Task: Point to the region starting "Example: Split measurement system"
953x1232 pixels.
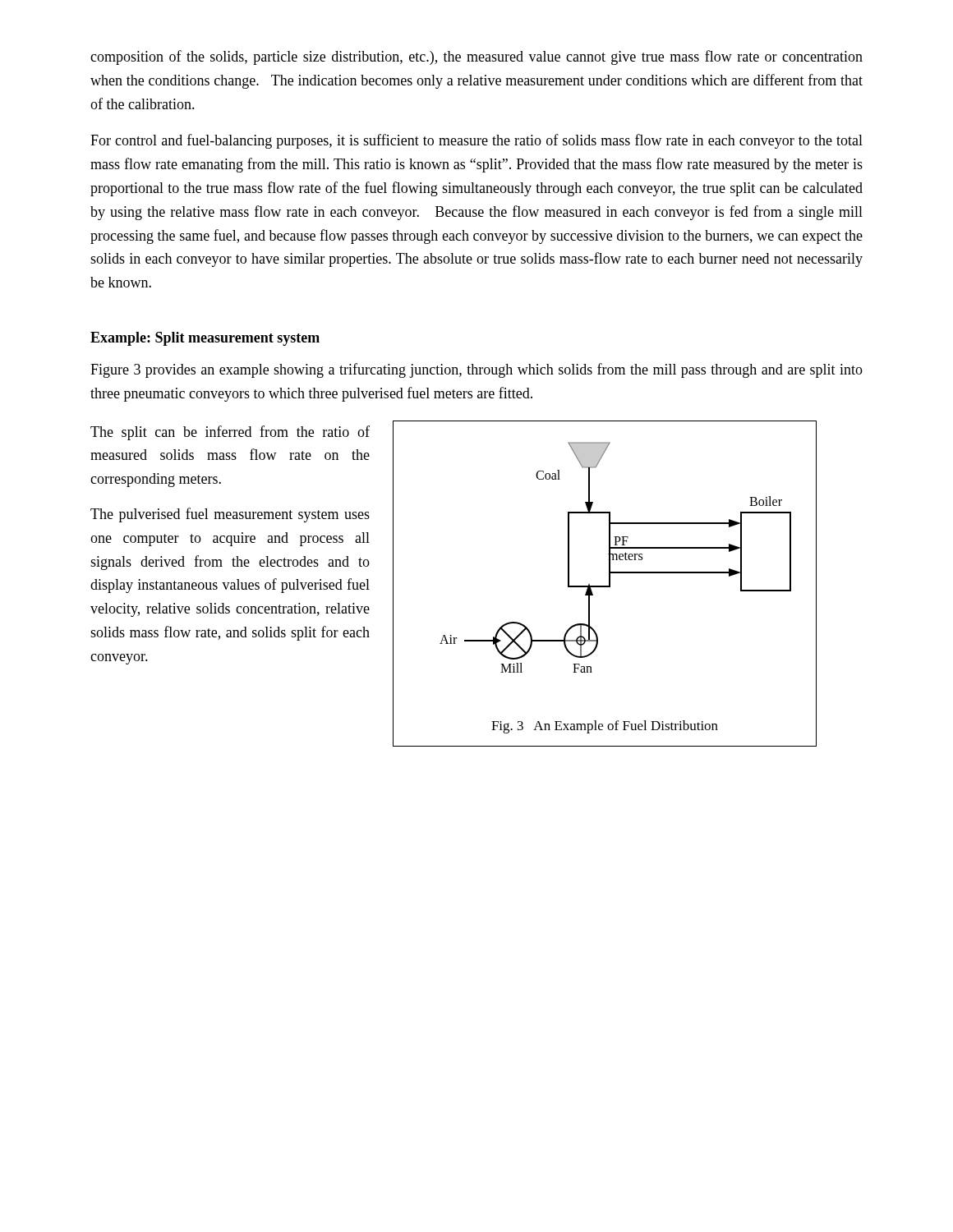Action: pyautogui.click(x=205, y=338)
